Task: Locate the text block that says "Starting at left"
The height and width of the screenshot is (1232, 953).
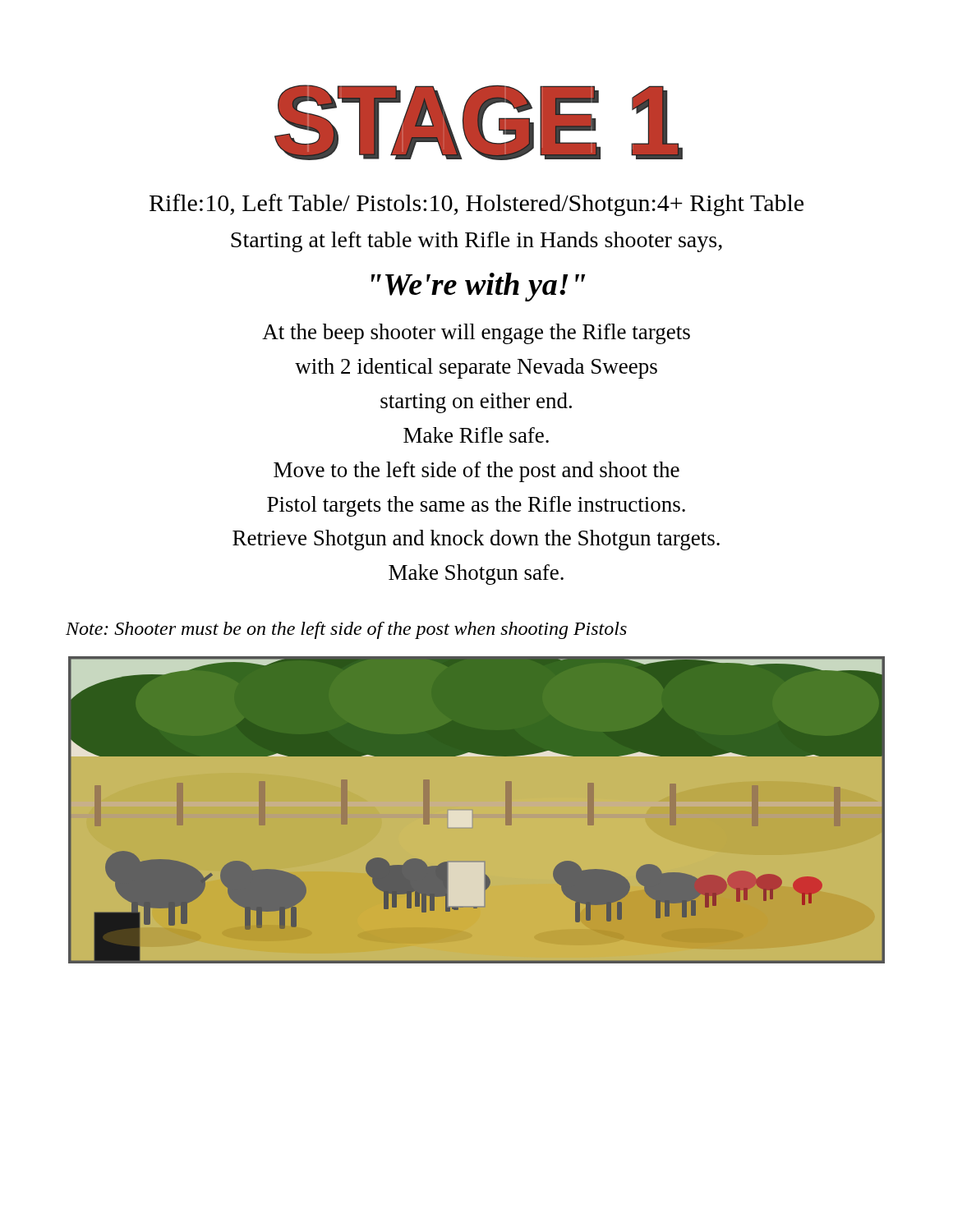Action: click(476, 239)
